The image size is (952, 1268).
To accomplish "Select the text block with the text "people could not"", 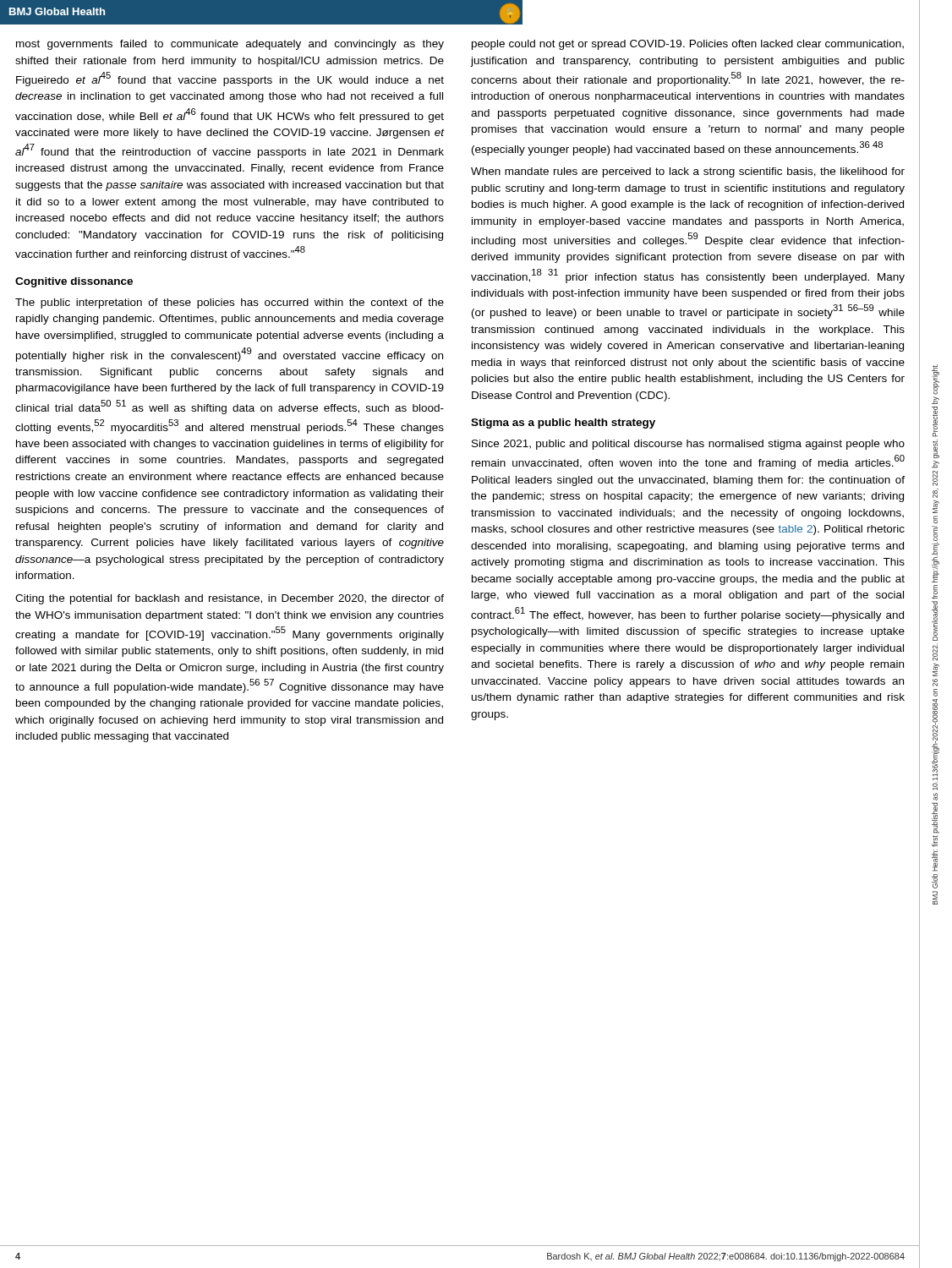I will [688, 96].
